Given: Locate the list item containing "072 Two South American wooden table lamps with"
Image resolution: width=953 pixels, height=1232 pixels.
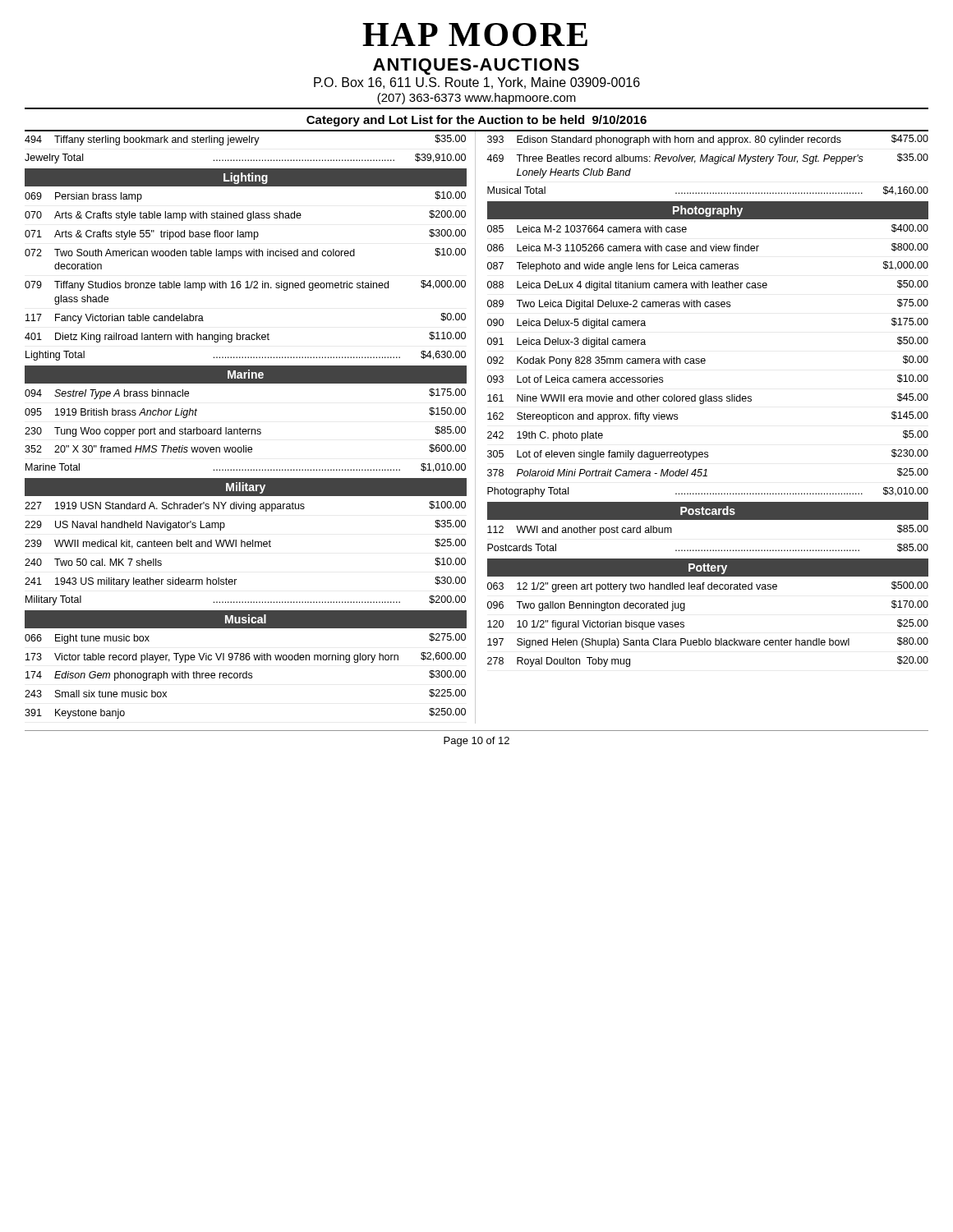Looking at the screenshot, I should [245, 260].
